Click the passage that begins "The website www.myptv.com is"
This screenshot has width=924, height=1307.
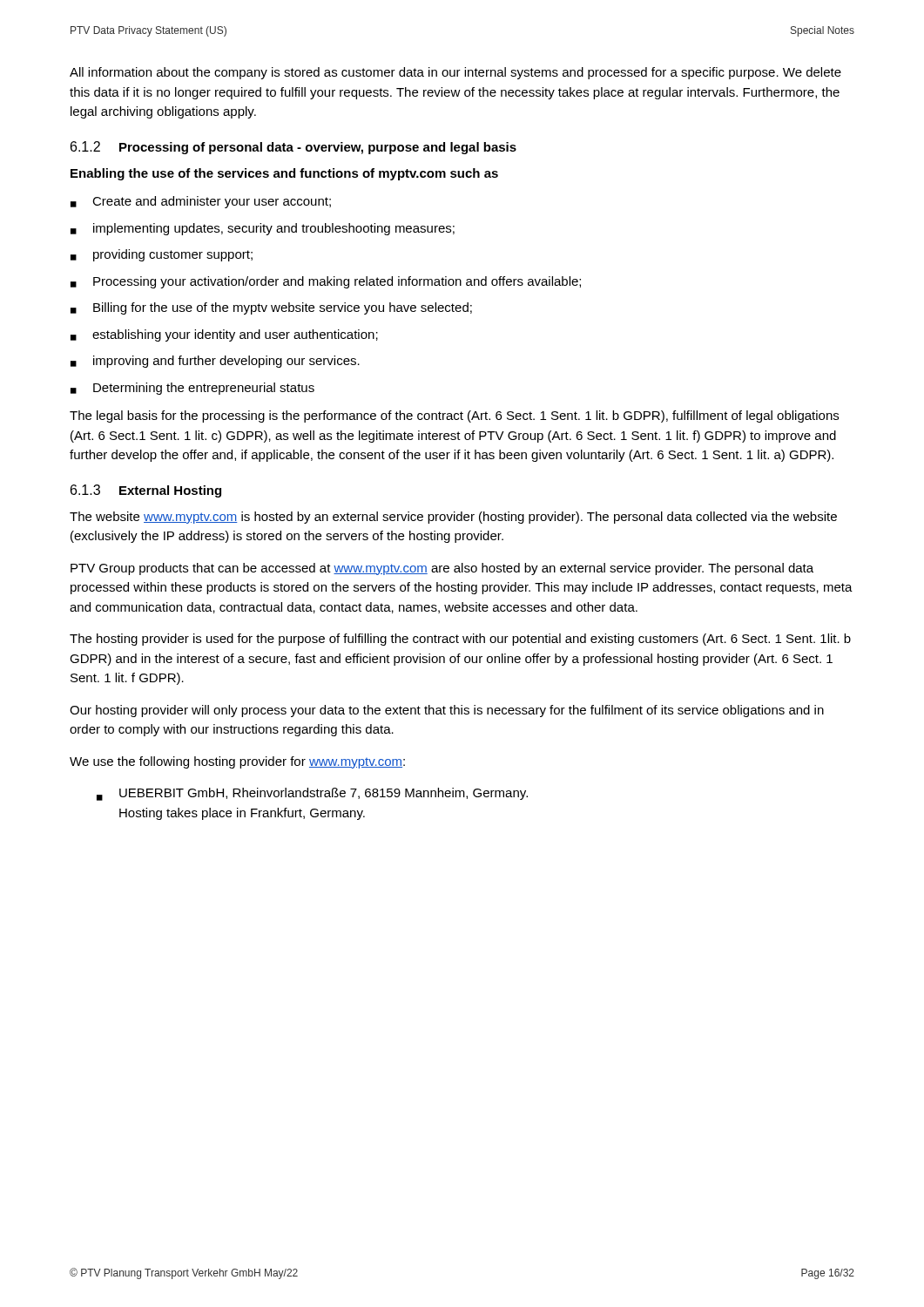click(x=462, y=526)
